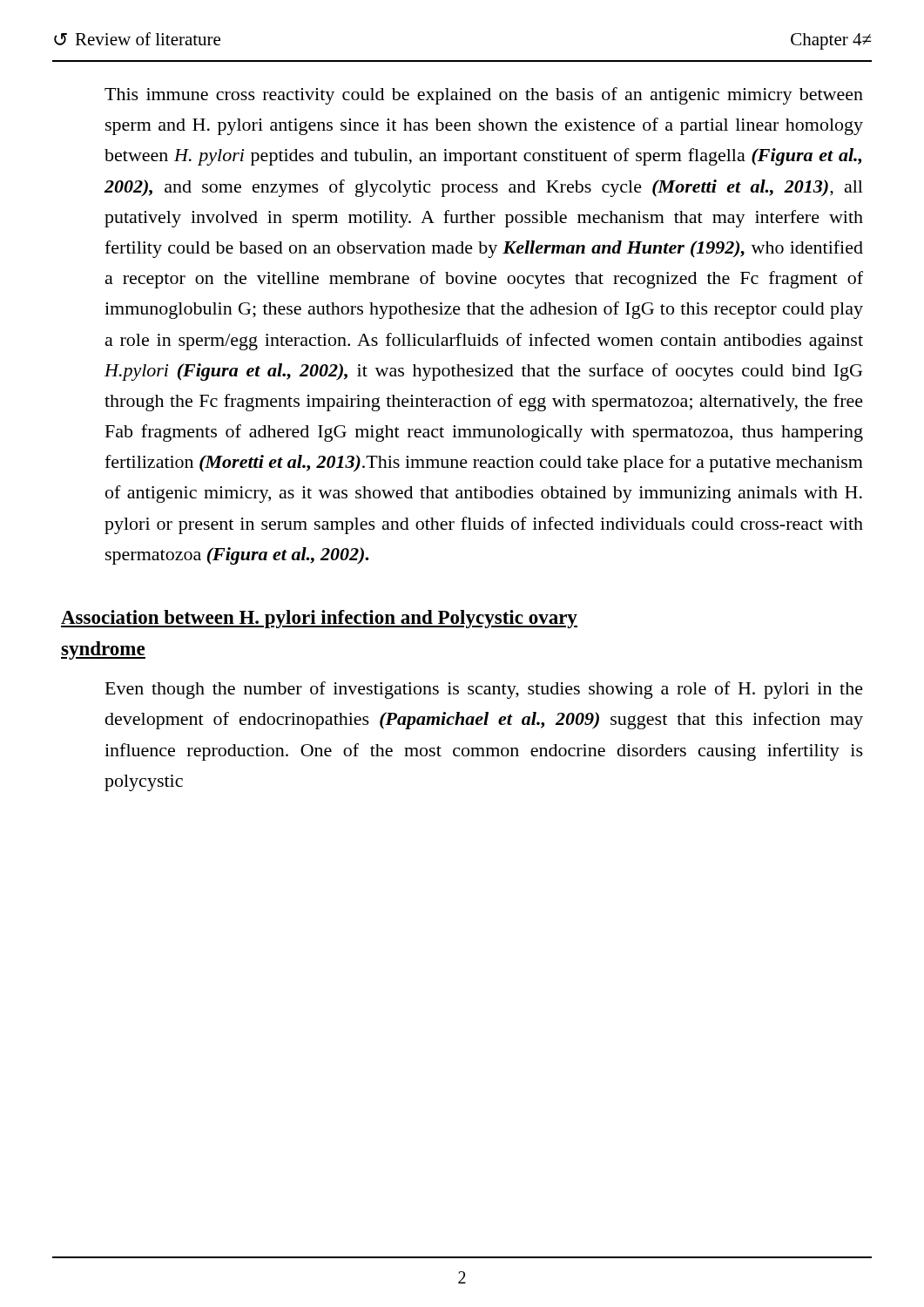
Task: Click on the text block containing "This immune cross reactivity could be explained"
Action: tap(484, 324)
